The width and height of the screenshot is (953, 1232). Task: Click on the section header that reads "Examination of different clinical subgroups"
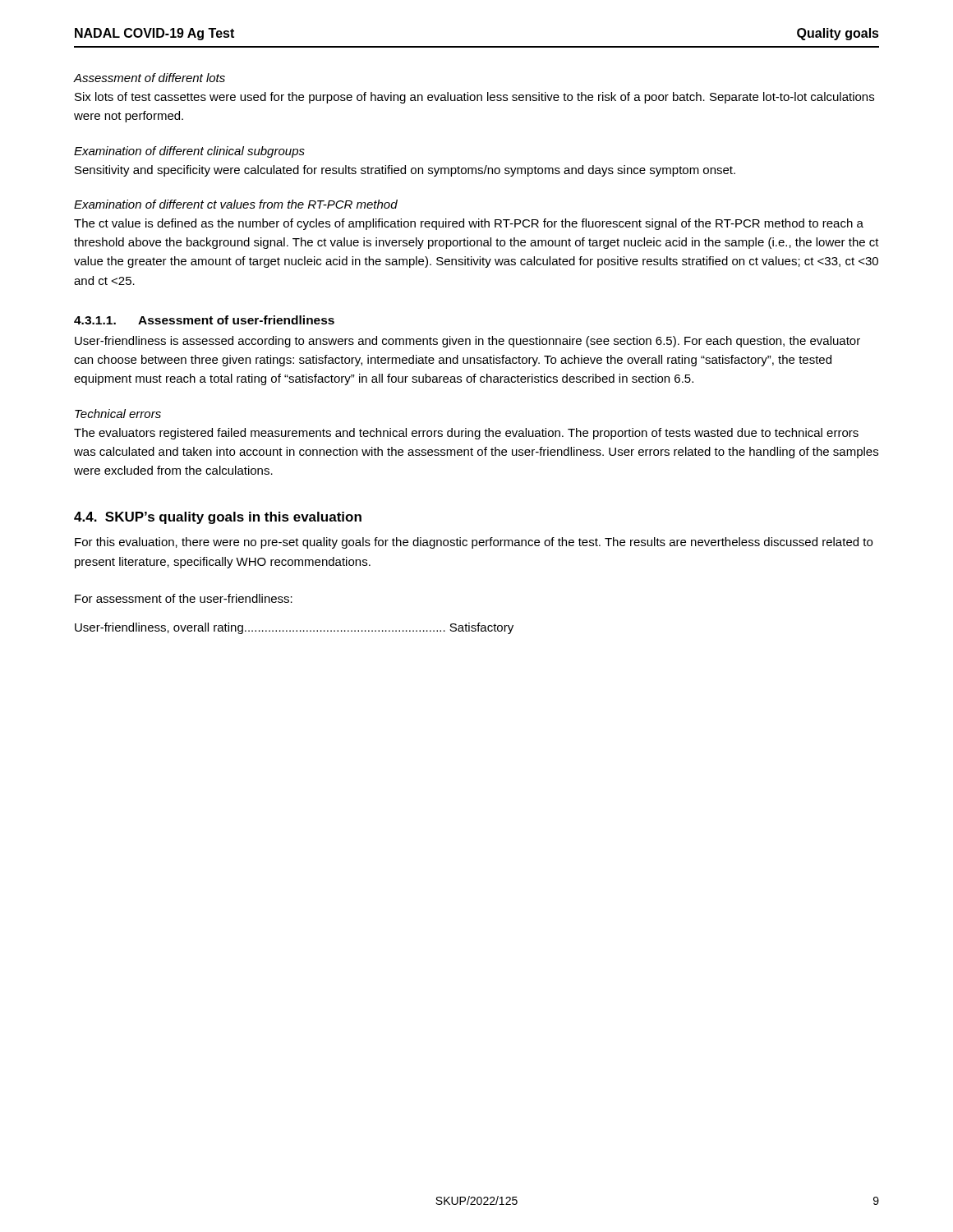(x=189, y=150)
